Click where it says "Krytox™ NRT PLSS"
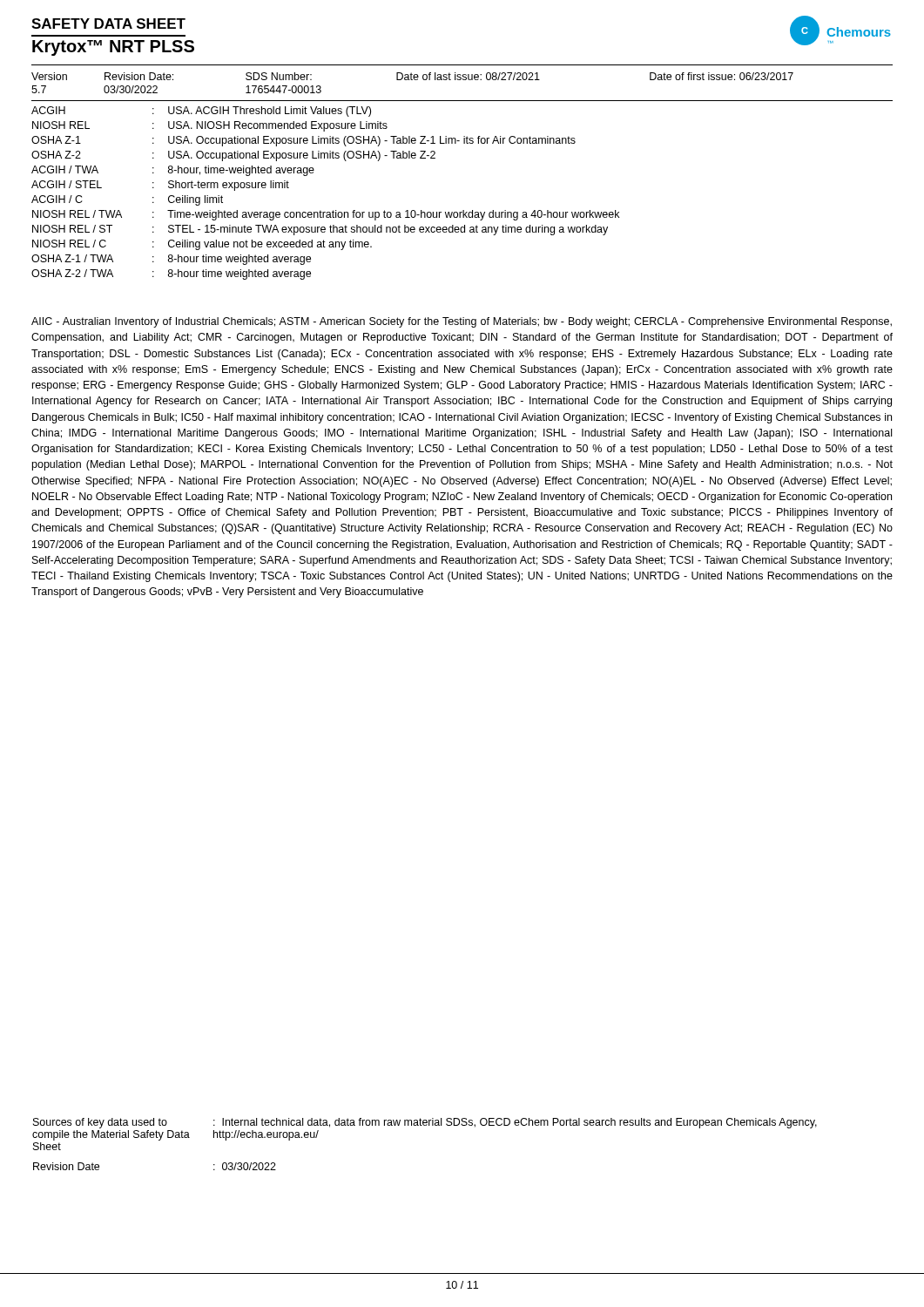Viewport: 924px width, 1307px height. tap(113, 46)
